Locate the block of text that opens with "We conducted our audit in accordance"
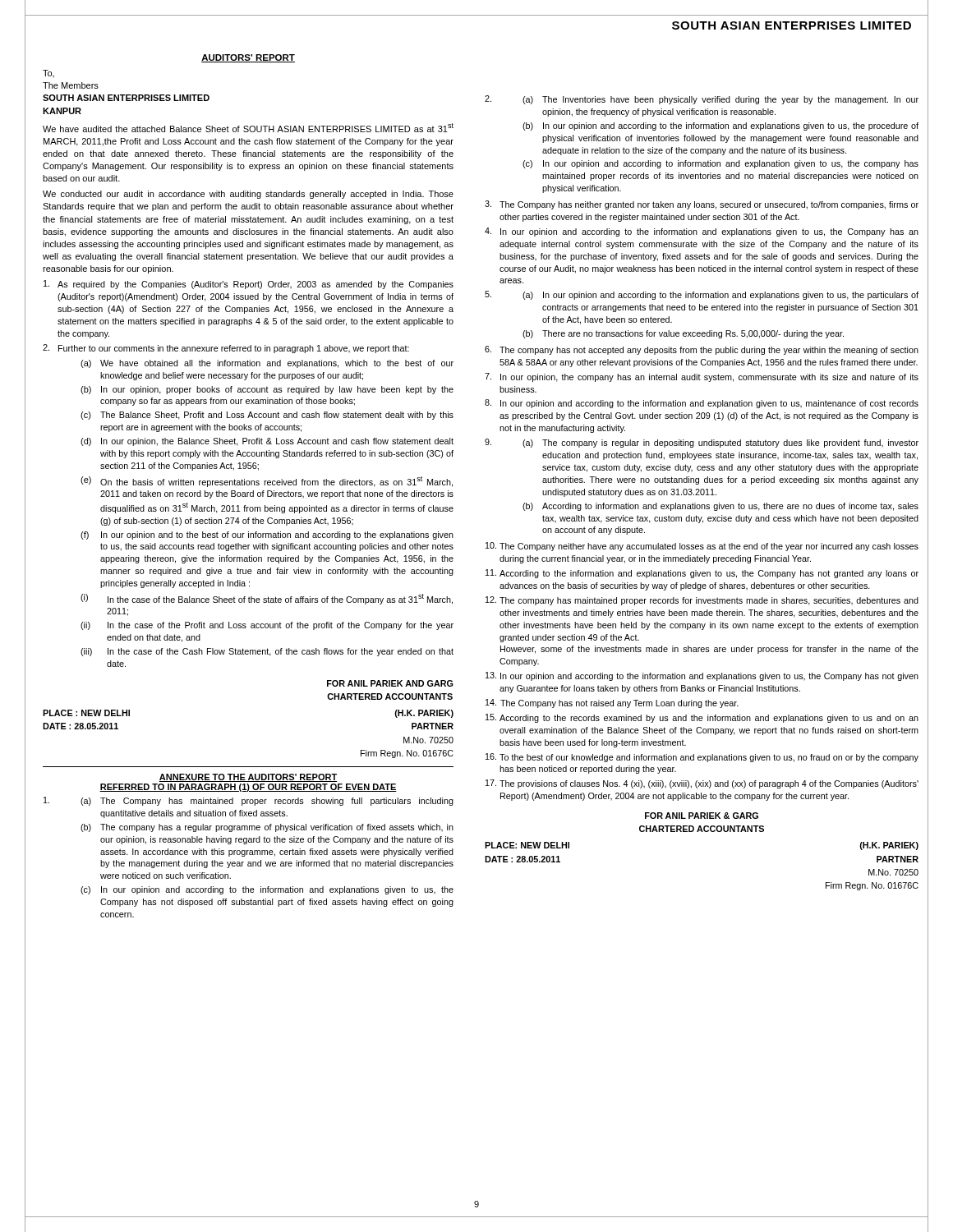Viewport: 953px width, 1232px height. [248, 231]
